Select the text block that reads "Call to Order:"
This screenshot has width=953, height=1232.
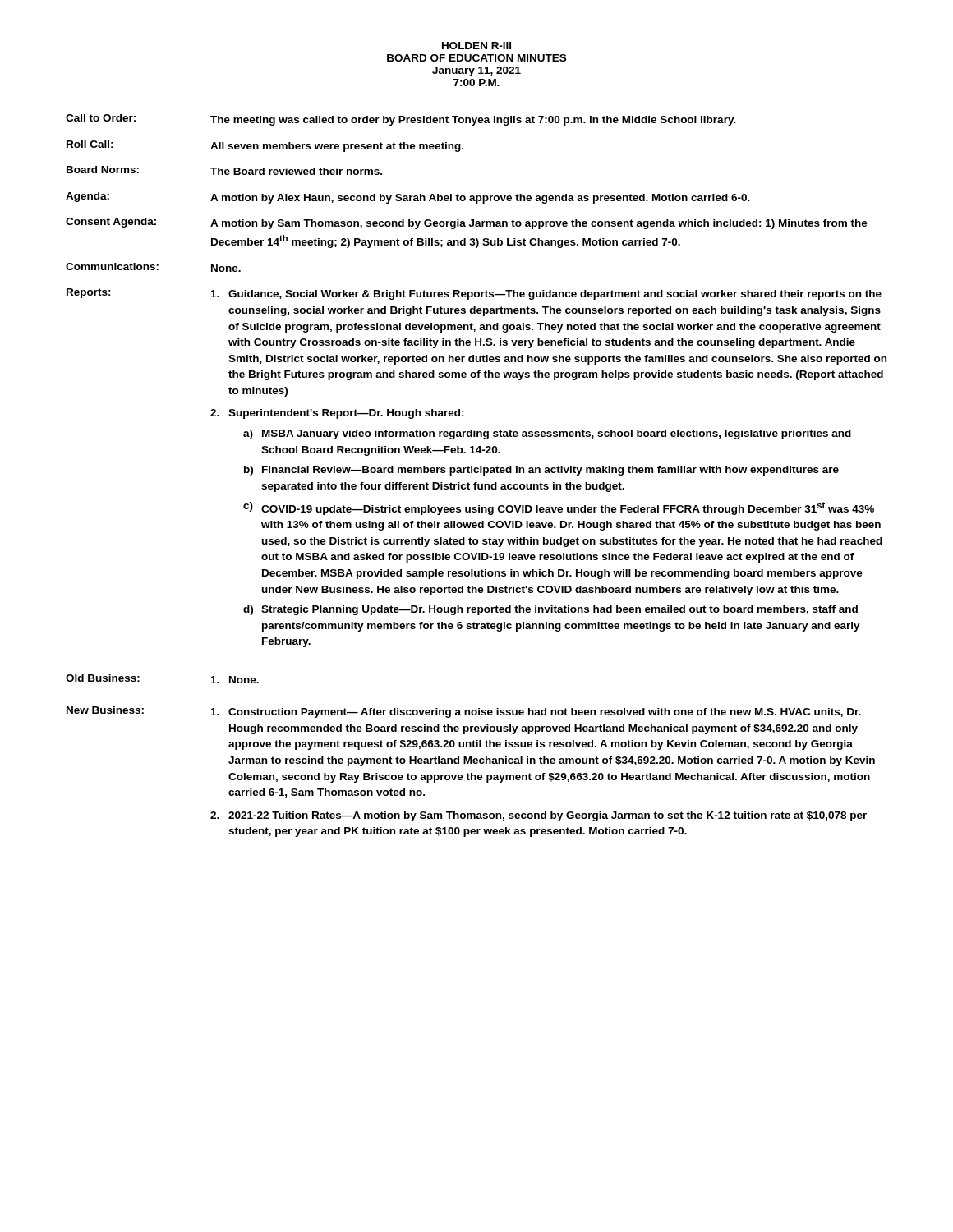(476, 120)
